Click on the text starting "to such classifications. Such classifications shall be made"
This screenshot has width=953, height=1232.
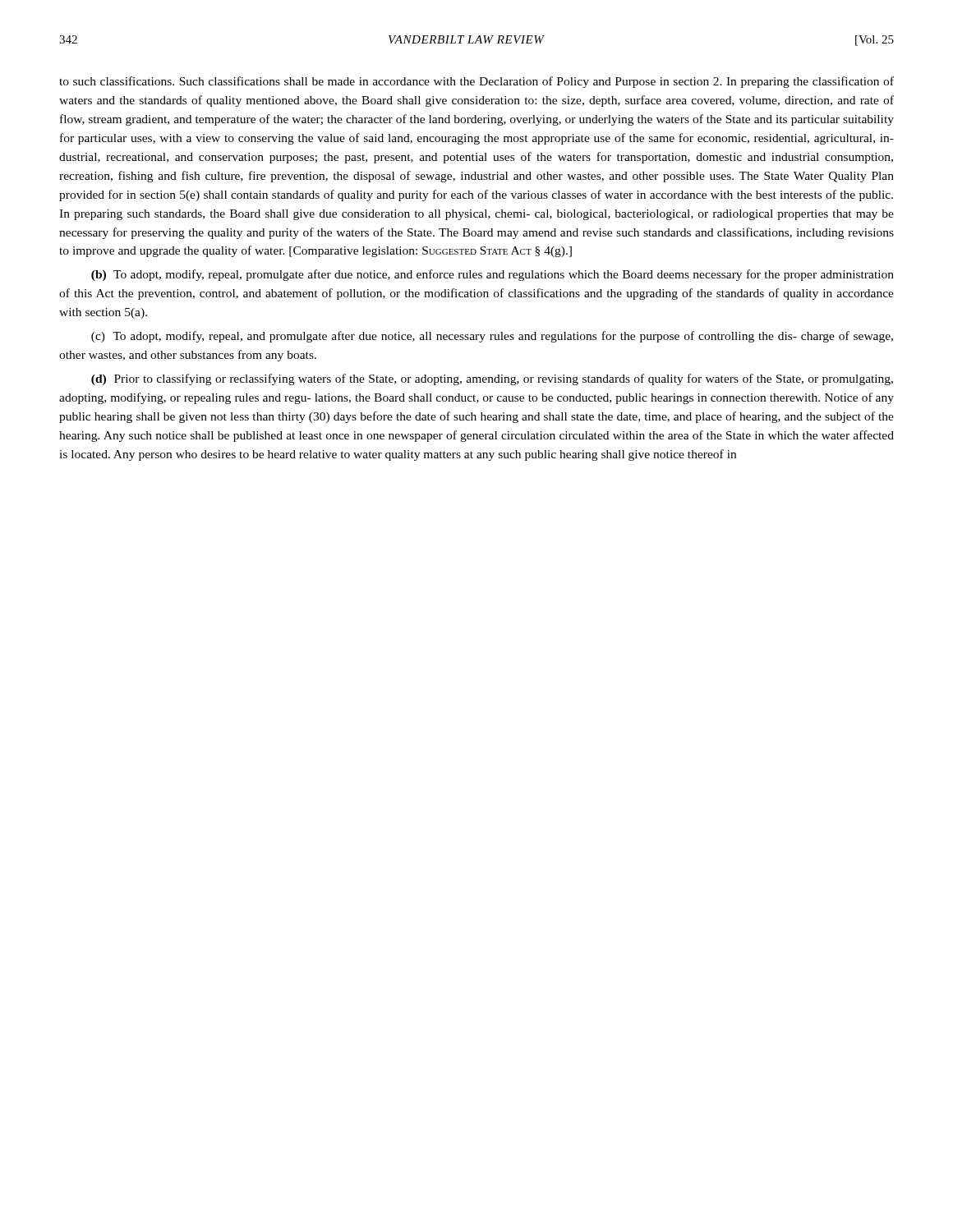(x=476, y=167)
